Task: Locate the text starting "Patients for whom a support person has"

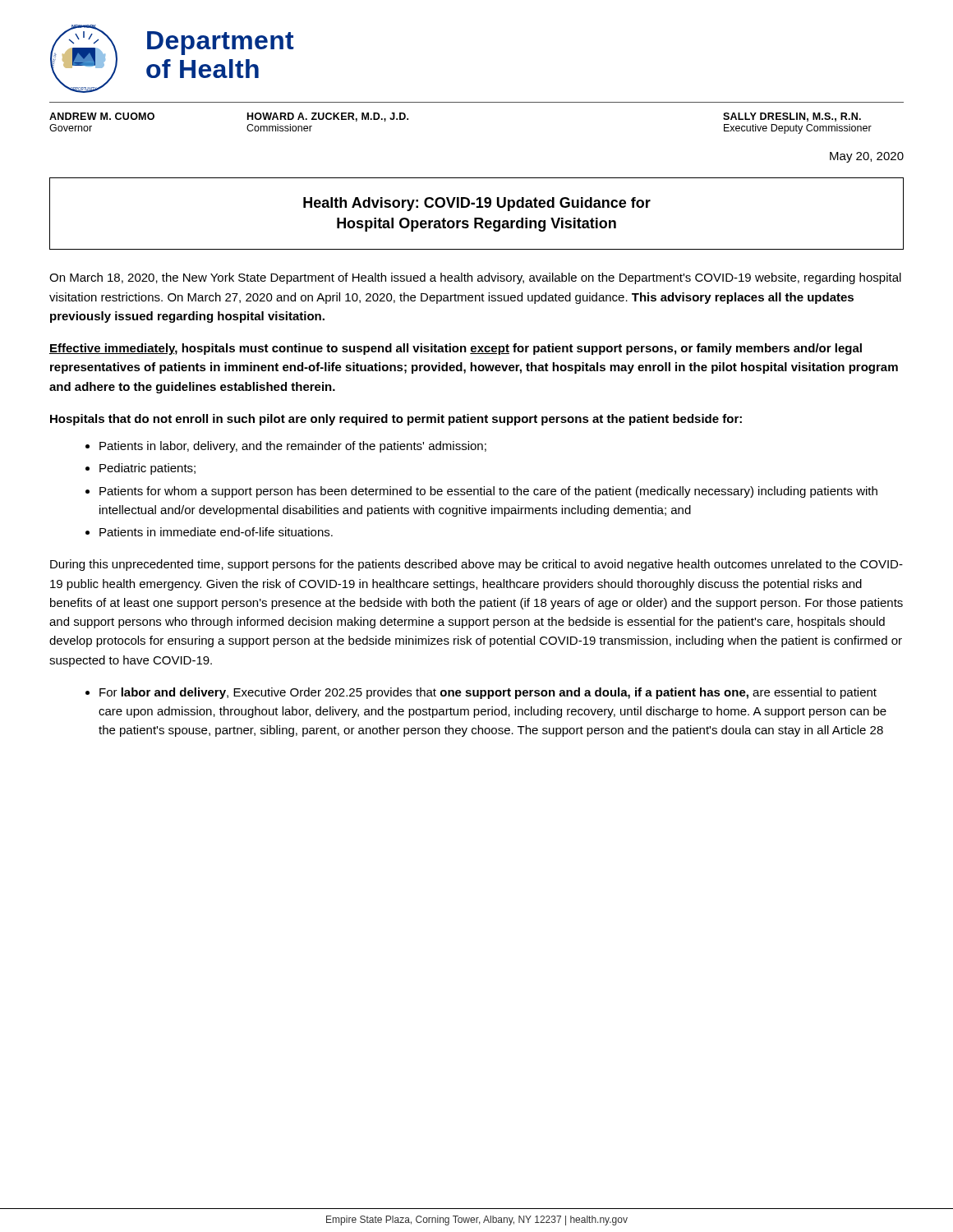Action: tap(488, 500)
